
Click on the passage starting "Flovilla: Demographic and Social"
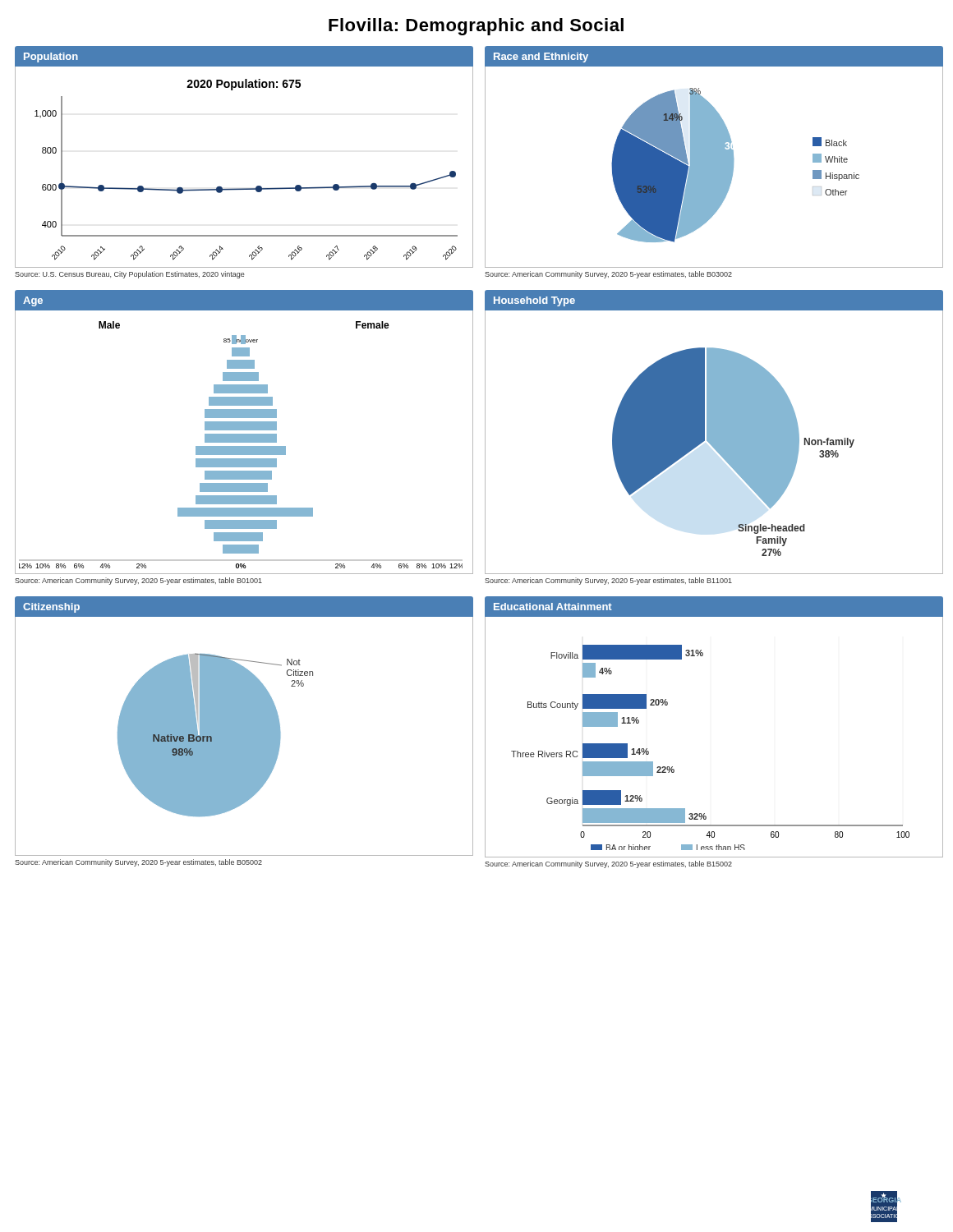[476, 25]
